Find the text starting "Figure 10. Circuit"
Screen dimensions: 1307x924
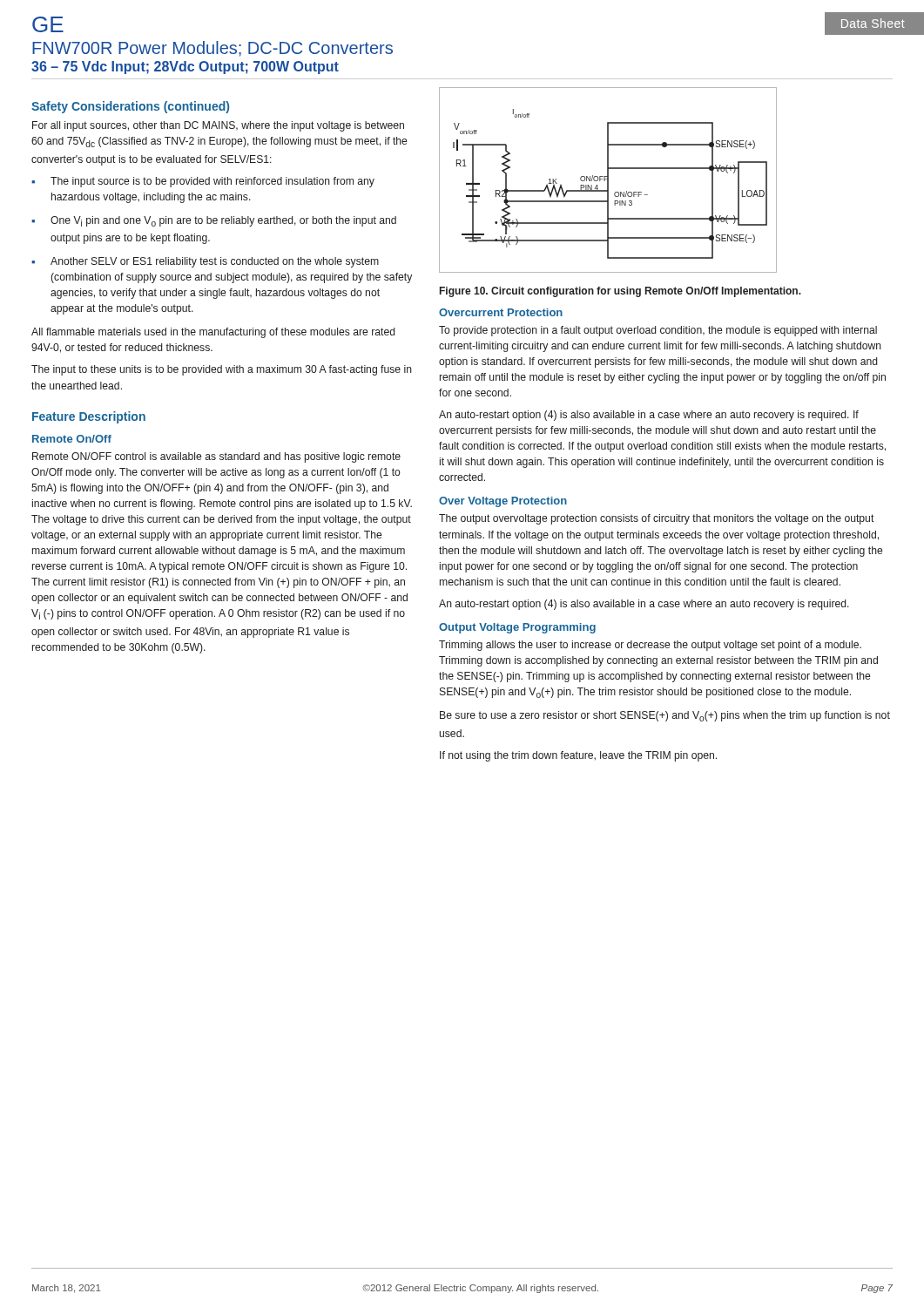620,291
